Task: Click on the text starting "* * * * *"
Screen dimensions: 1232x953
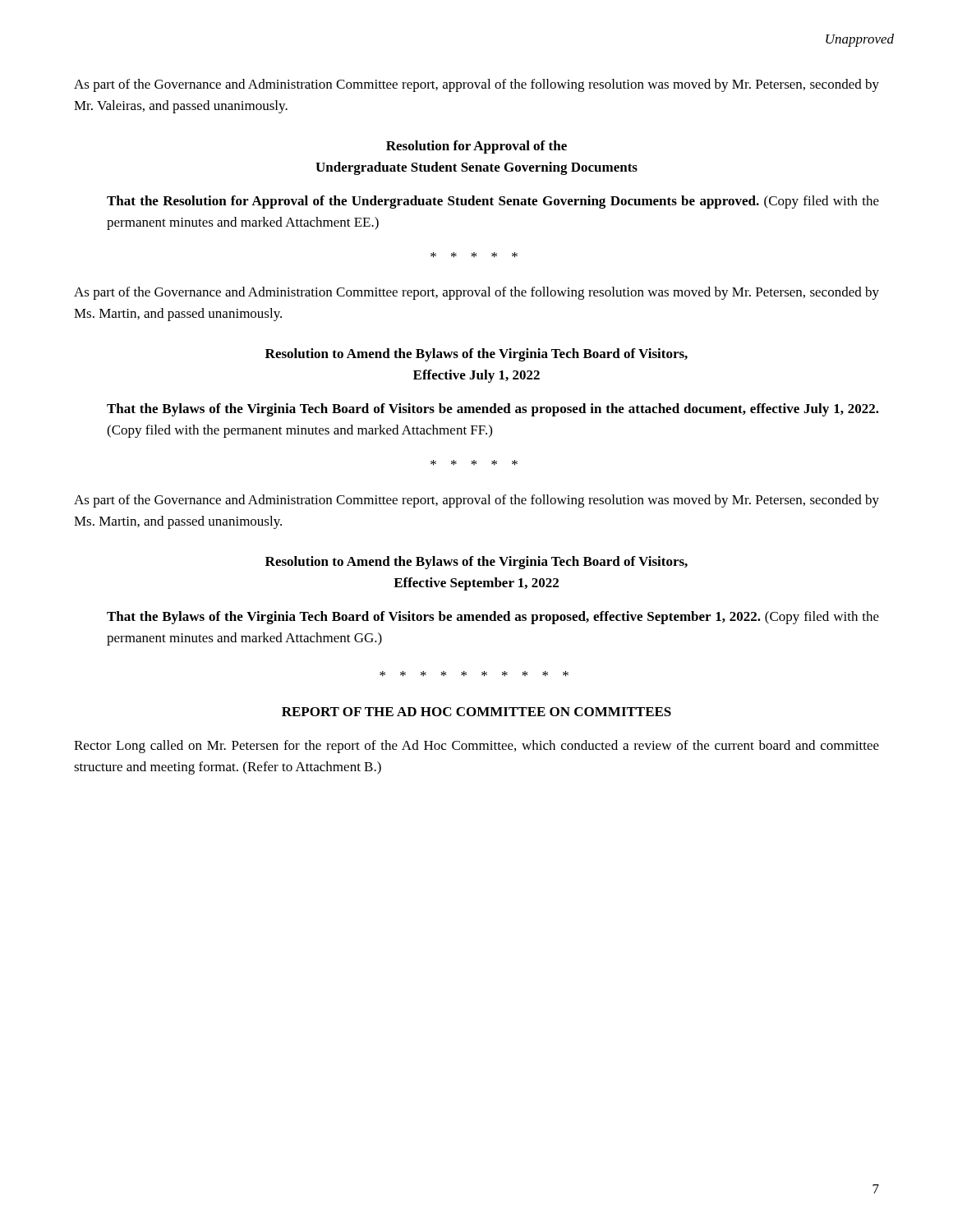Action: (x=476, y=676)
